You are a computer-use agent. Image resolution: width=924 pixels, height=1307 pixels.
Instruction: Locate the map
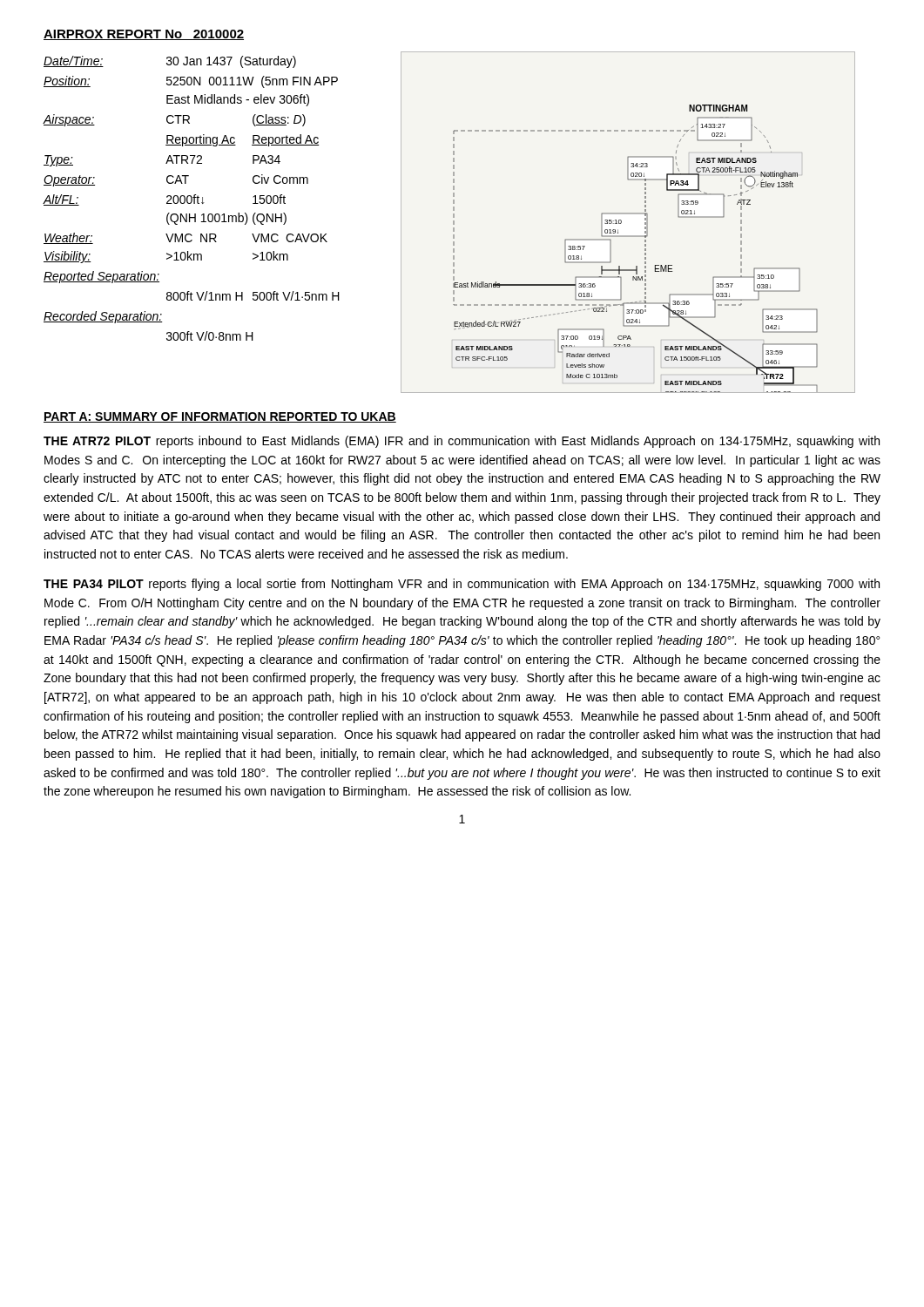click(641, 223)
